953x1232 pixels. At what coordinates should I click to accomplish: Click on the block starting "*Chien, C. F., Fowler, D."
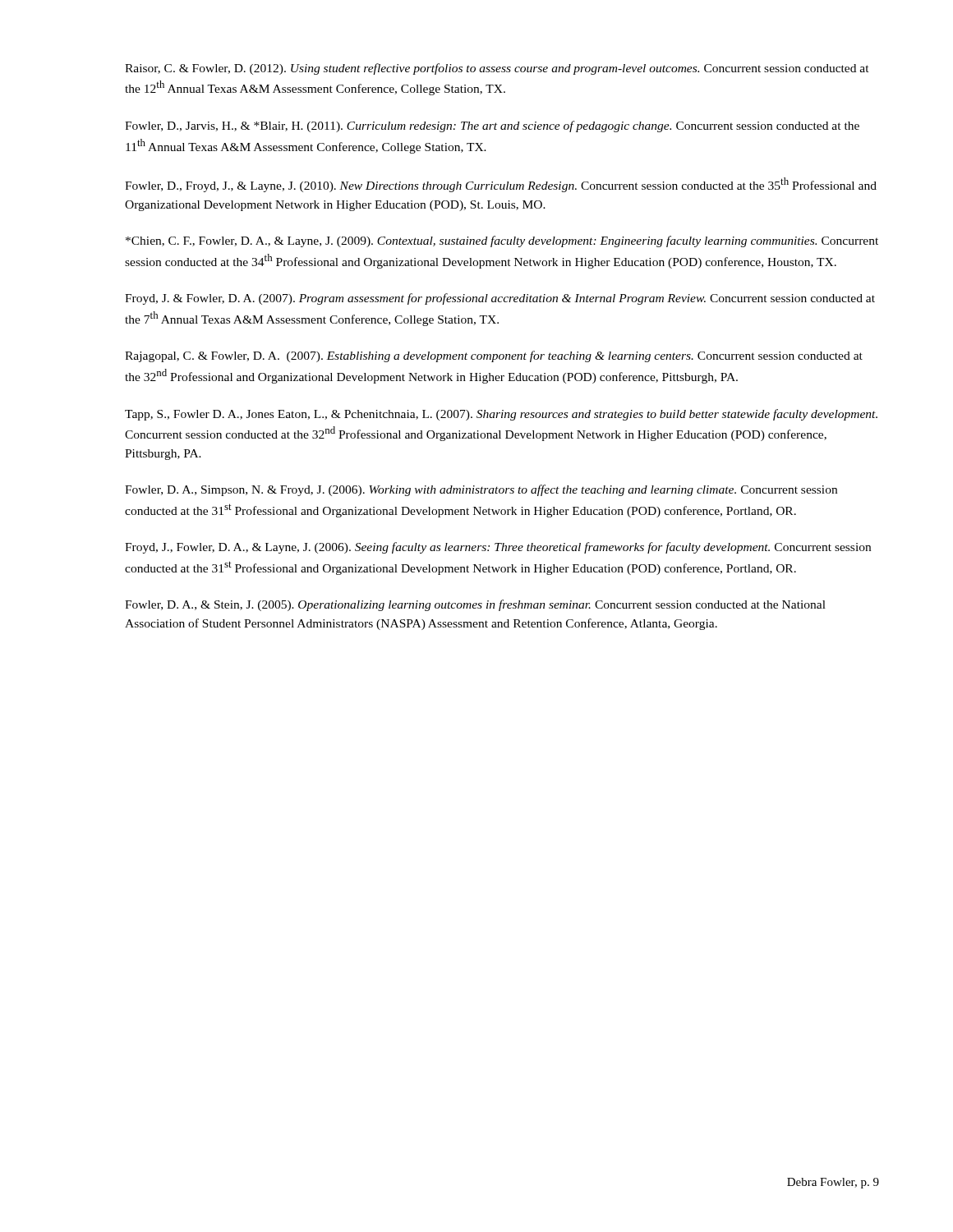click(481, 252)
